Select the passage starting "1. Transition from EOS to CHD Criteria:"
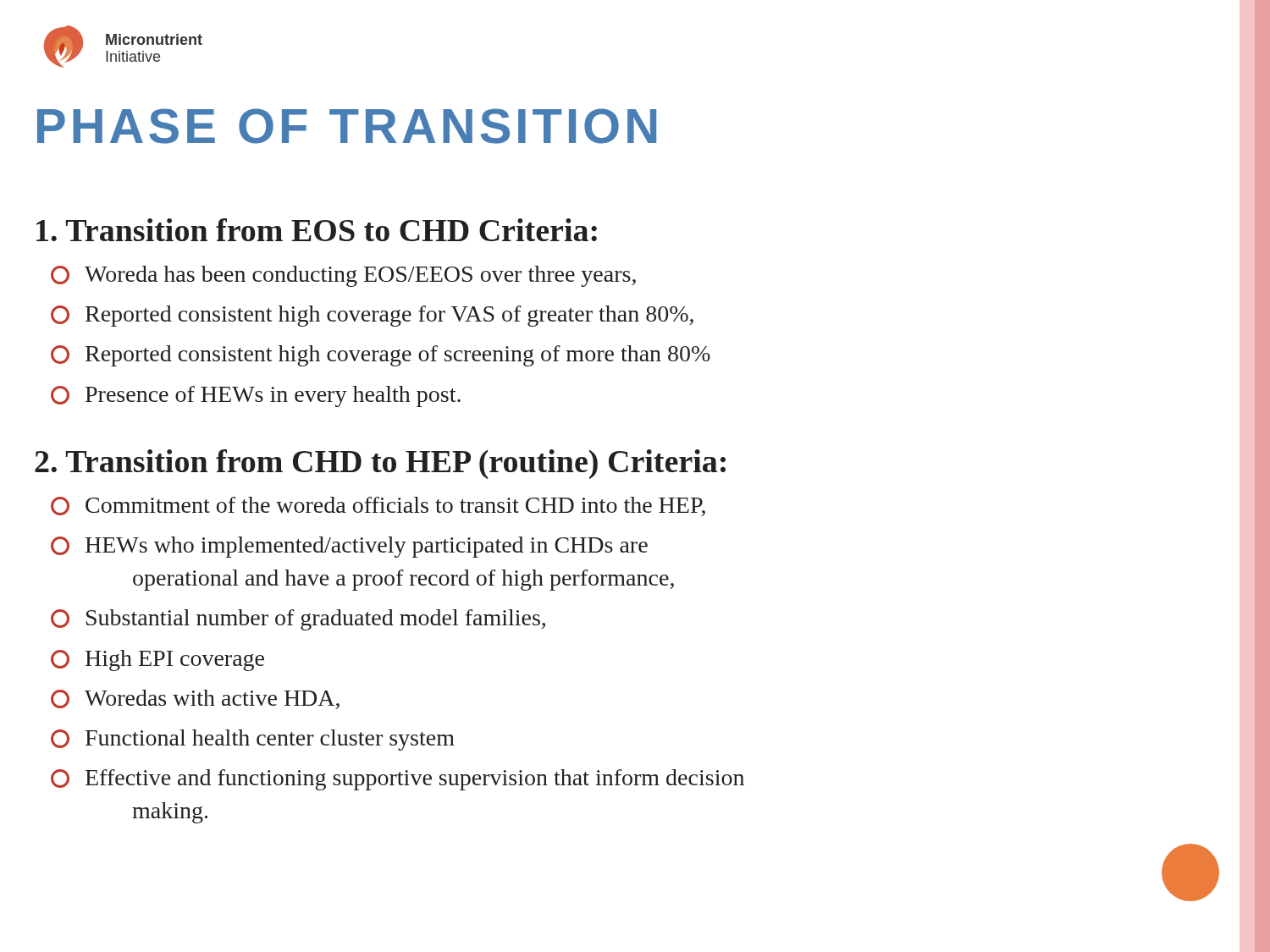This screenshot has height=952, width=1270. [317, 230]
